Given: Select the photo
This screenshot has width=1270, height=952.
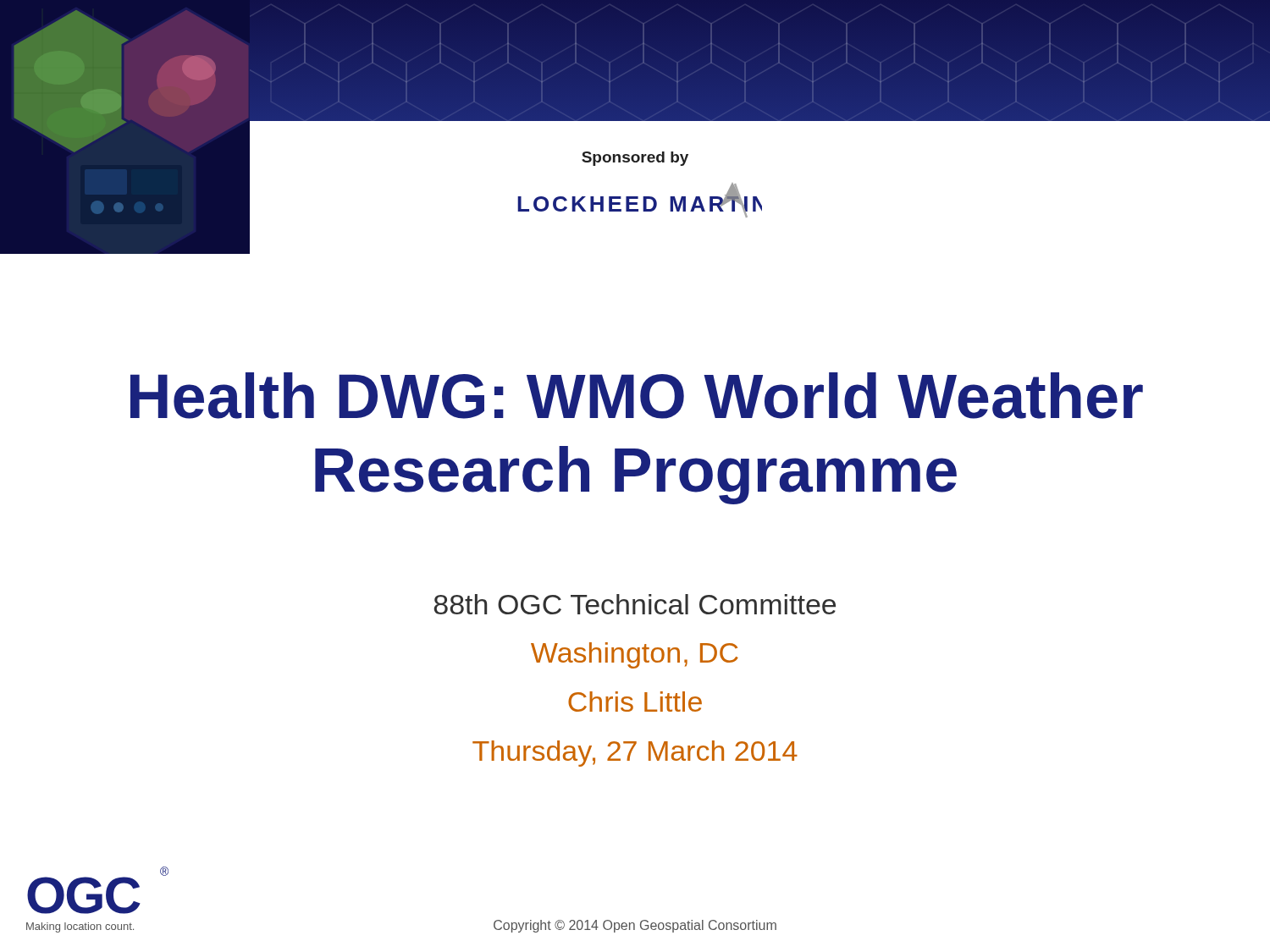Looking at the screenshot, I should click(125, 127).
